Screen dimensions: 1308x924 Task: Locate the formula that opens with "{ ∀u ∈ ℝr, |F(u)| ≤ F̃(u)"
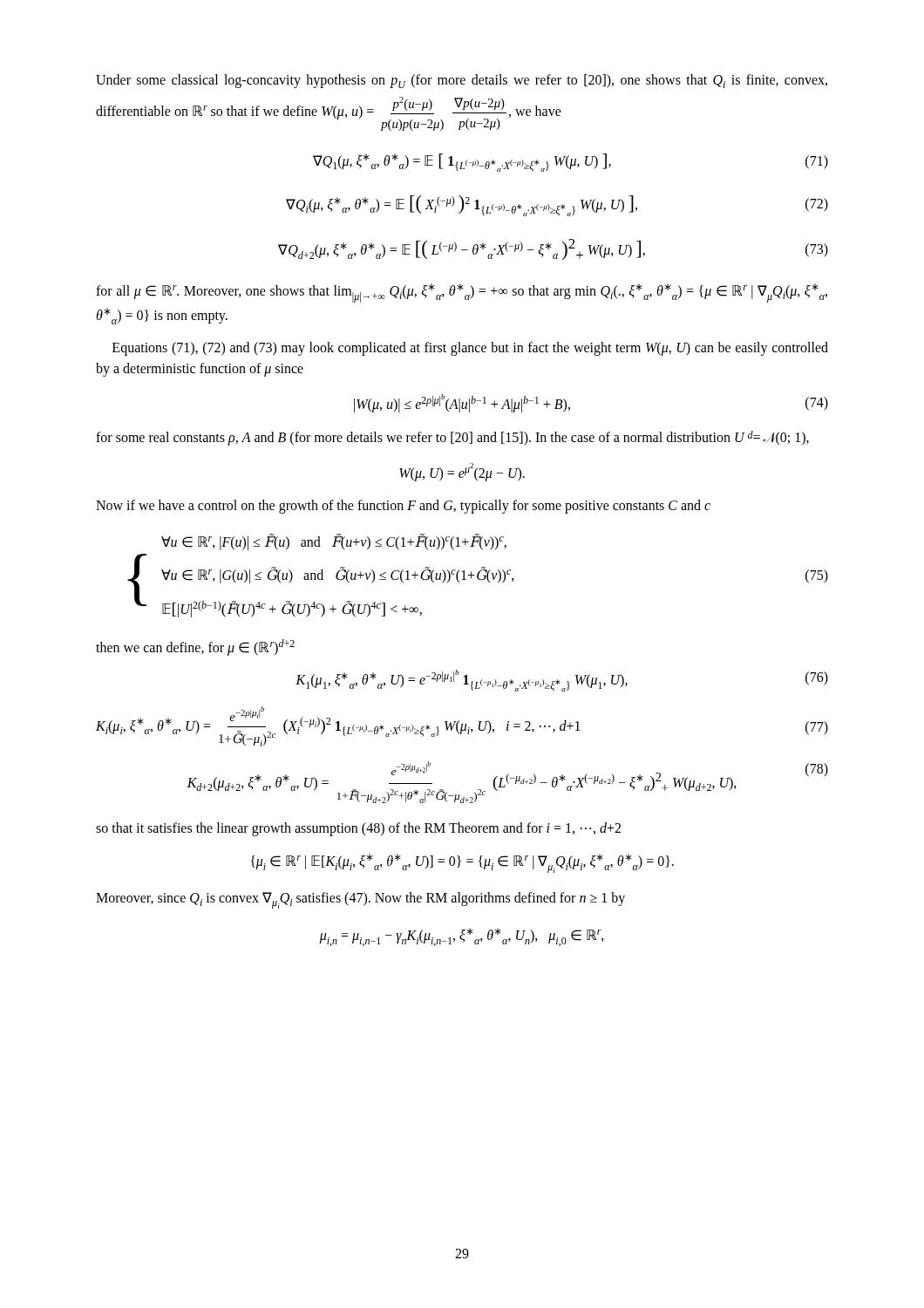tap(475, 576)
